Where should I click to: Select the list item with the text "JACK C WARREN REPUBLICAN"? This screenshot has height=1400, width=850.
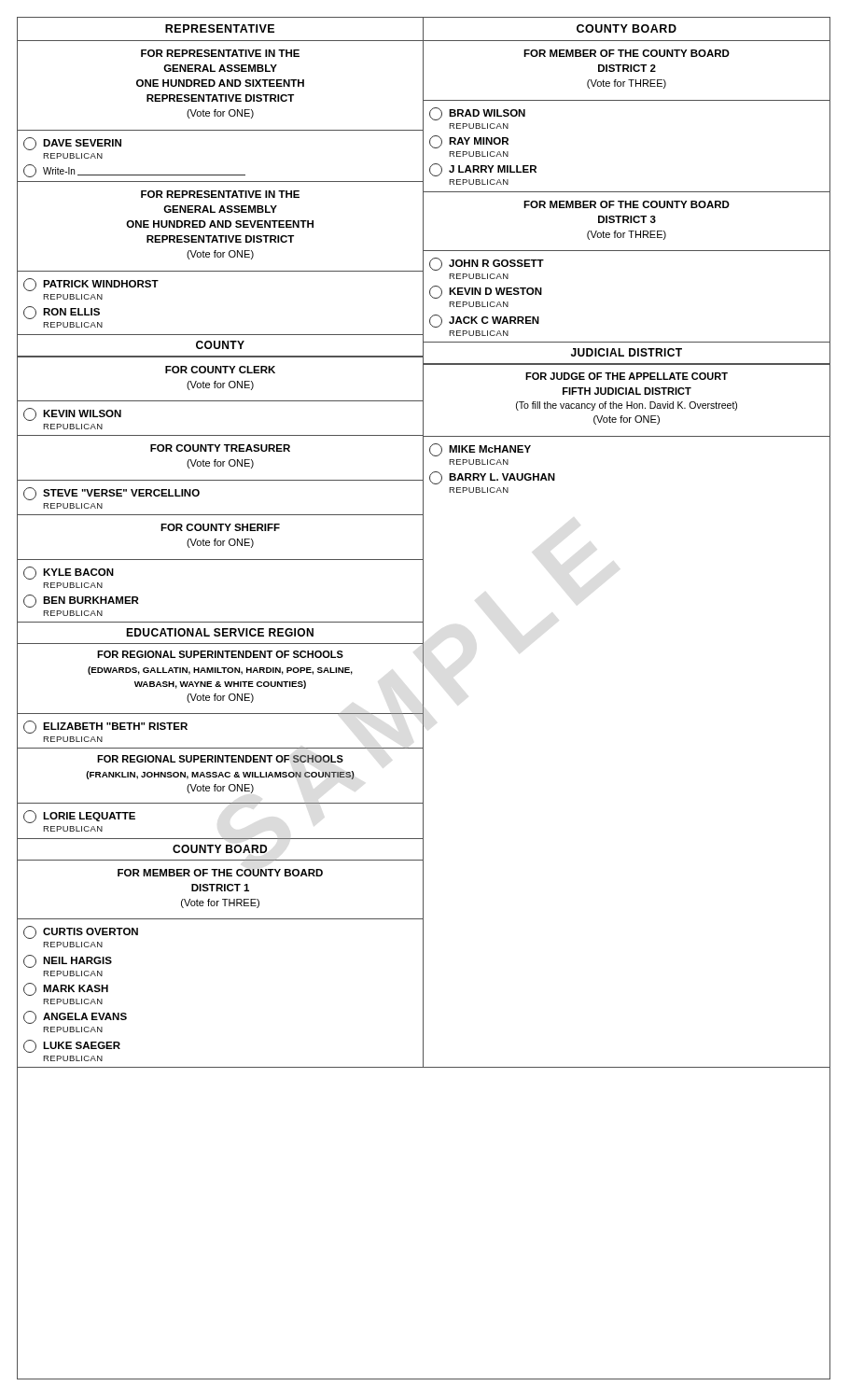(484, 326)
